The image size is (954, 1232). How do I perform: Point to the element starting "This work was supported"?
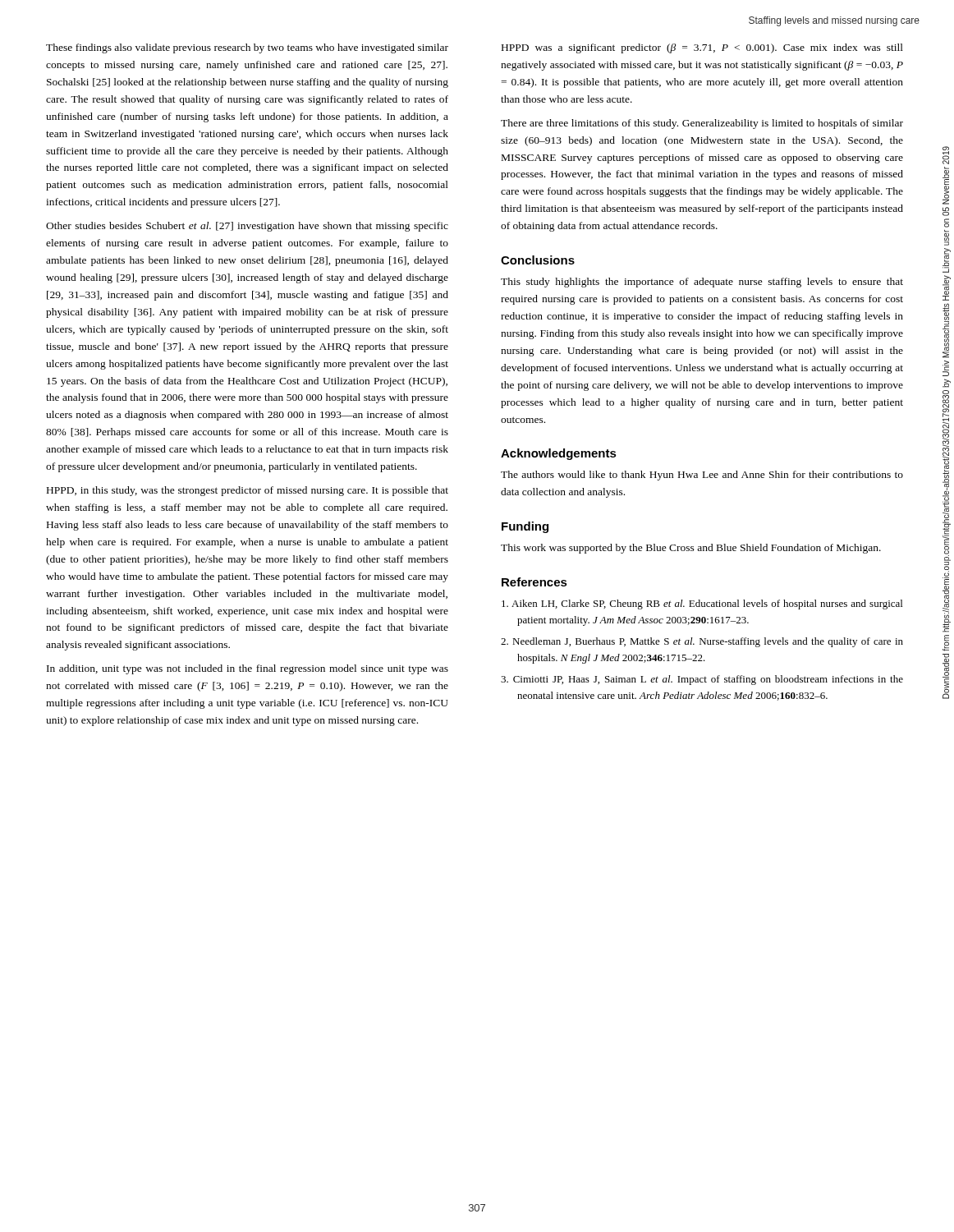pyautogui.click(x=702, y=548)
